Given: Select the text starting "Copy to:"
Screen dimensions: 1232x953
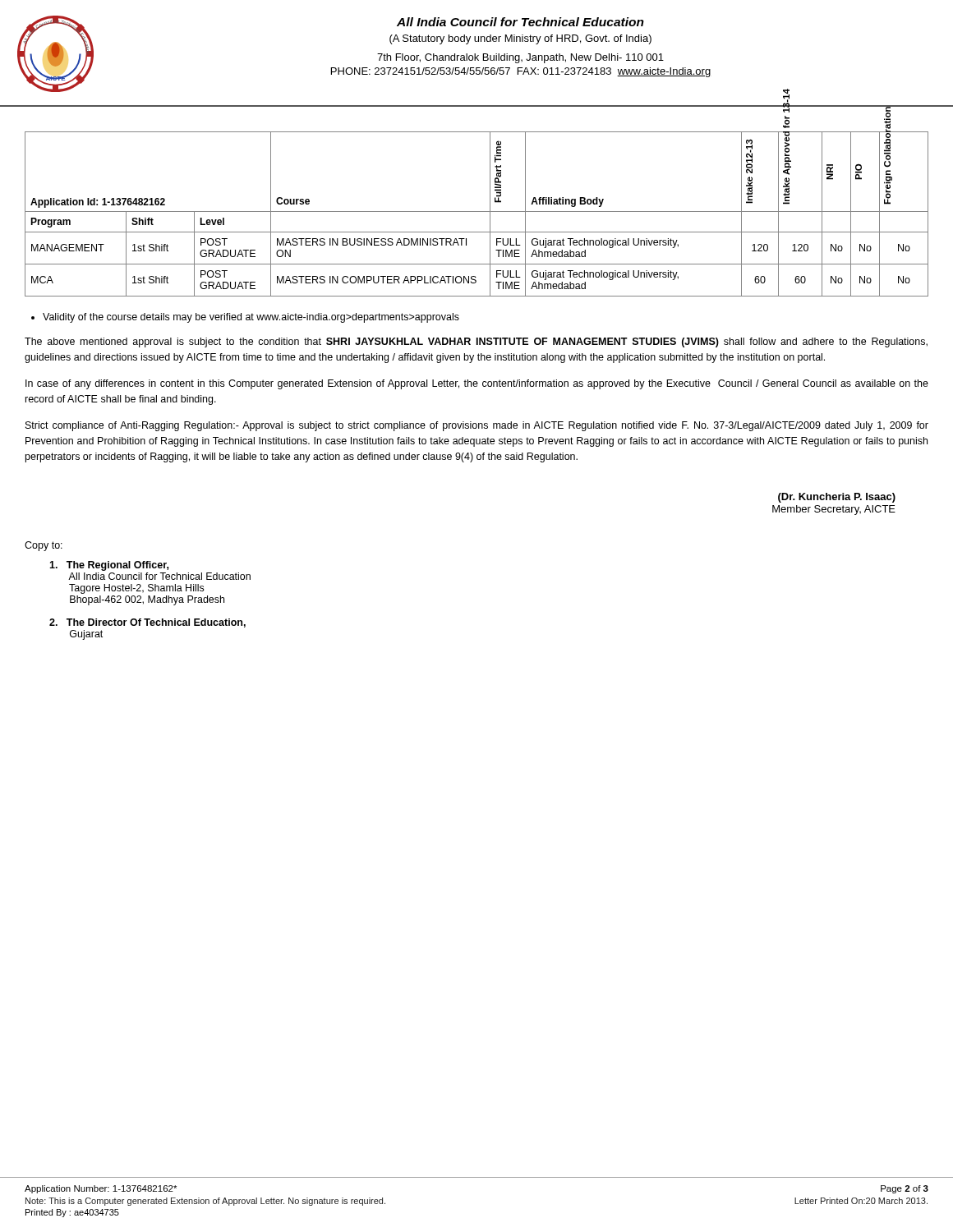Looking at the screenshot, I should tap(44, 545).
